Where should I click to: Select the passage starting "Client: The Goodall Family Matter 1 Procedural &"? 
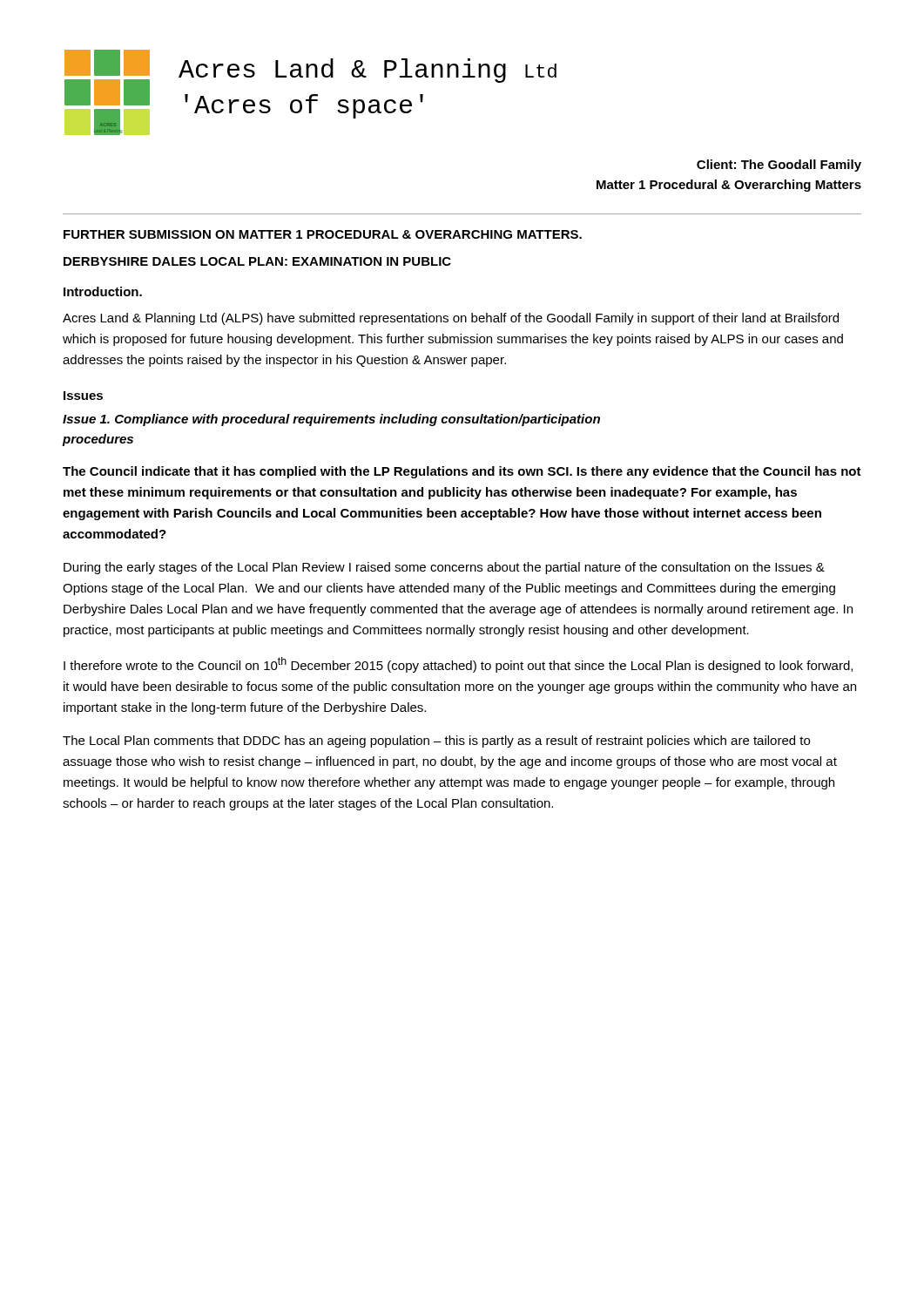click(728, 174)
